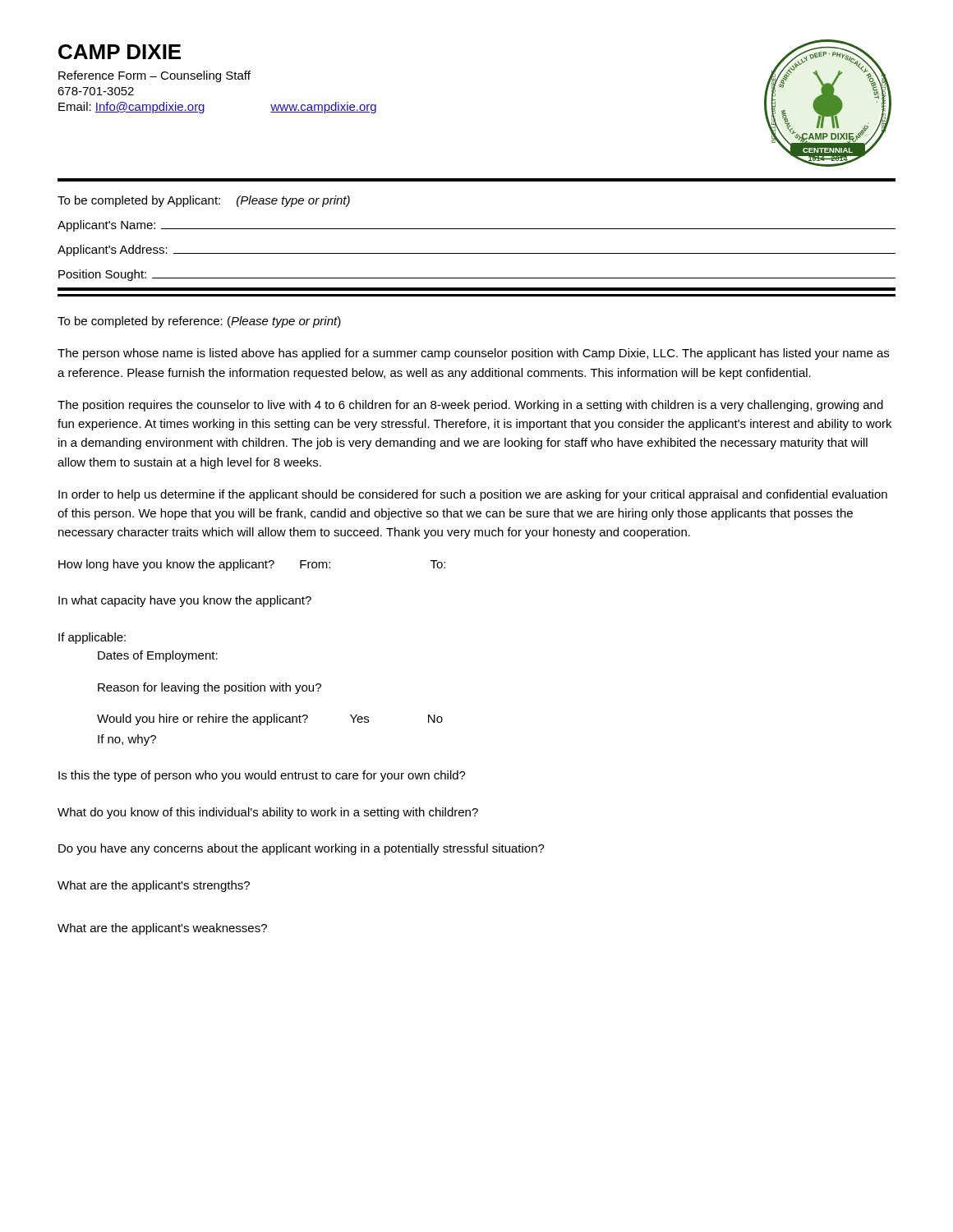Image resolution: width=953 pixels, height=1232 pixels.
Task: Point to the block beginning "Do you have any concerns about the applicant"
Action: coord(301,848)
